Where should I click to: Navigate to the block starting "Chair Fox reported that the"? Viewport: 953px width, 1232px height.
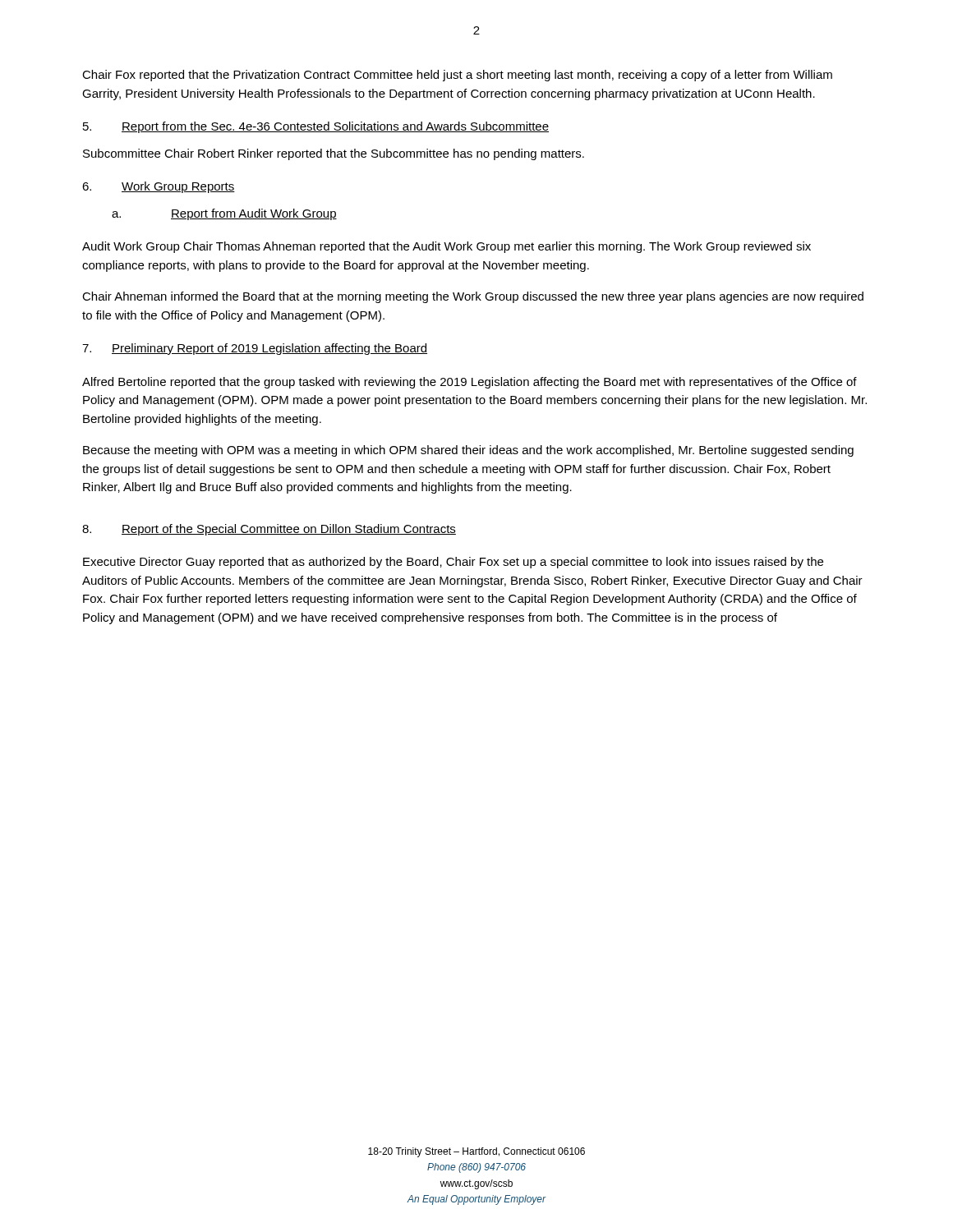[x=457, y=84]
